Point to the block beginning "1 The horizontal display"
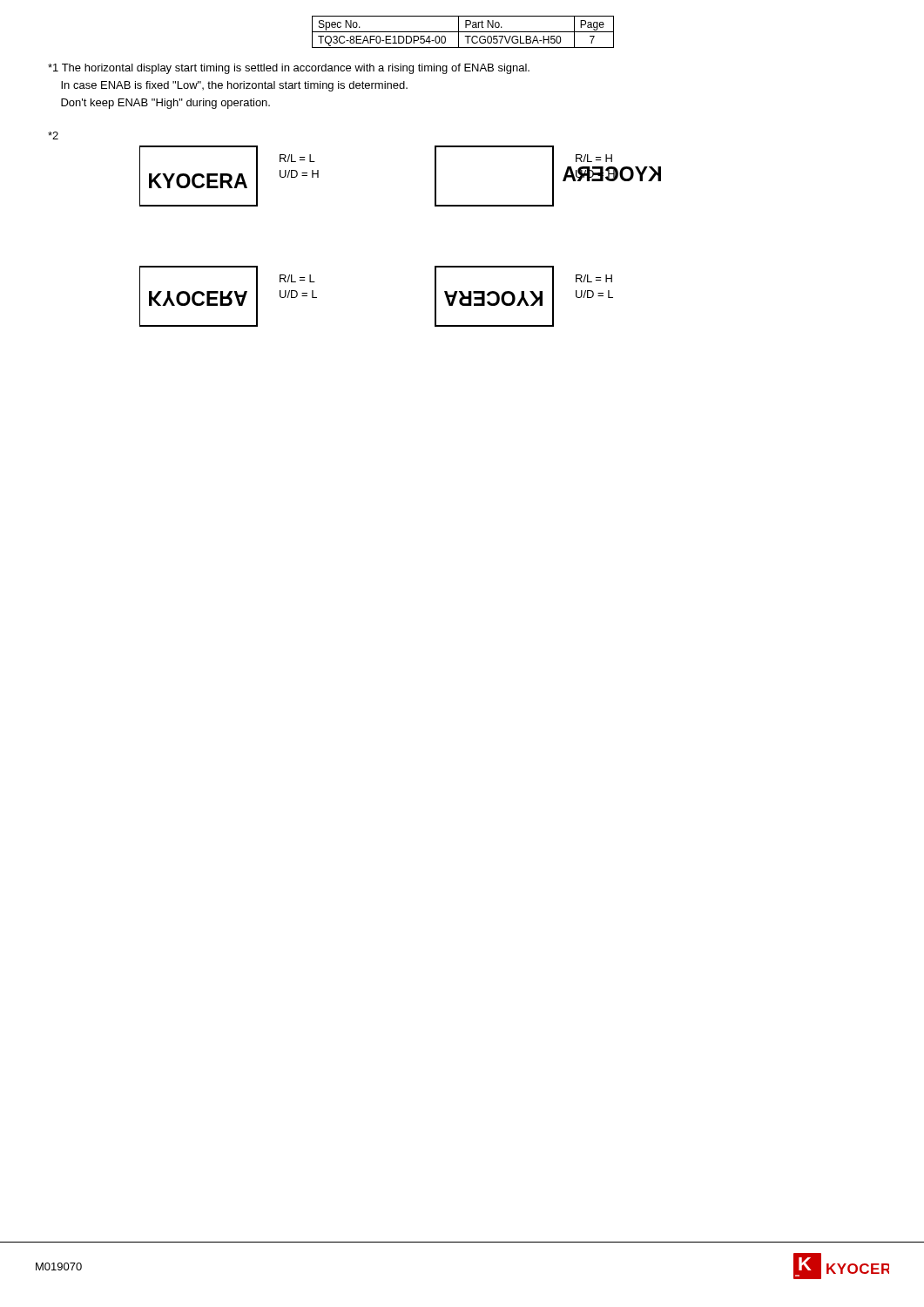 (x=289, y=85)
